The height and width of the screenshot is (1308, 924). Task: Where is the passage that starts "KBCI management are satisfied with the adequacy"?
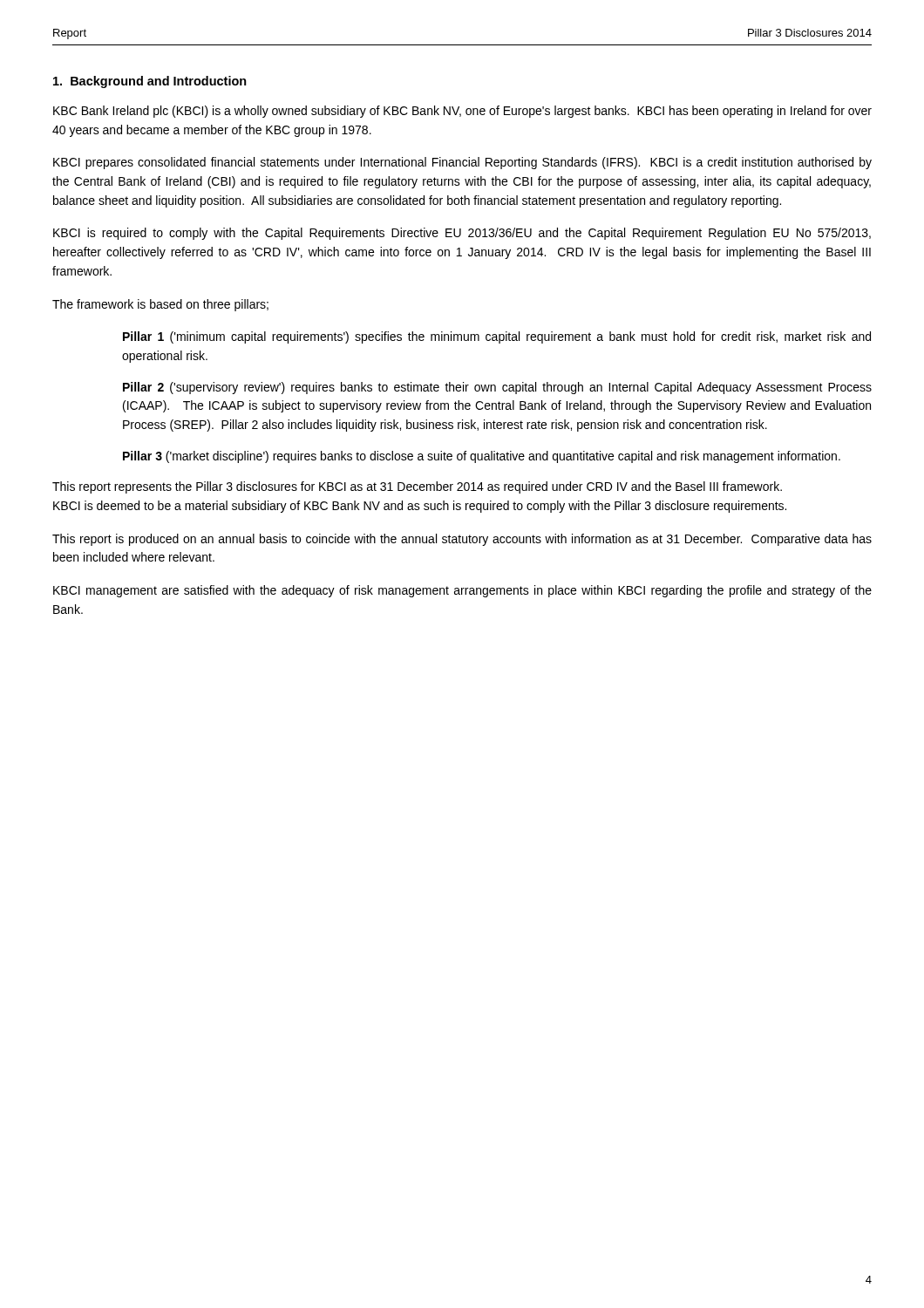point(462,600)
